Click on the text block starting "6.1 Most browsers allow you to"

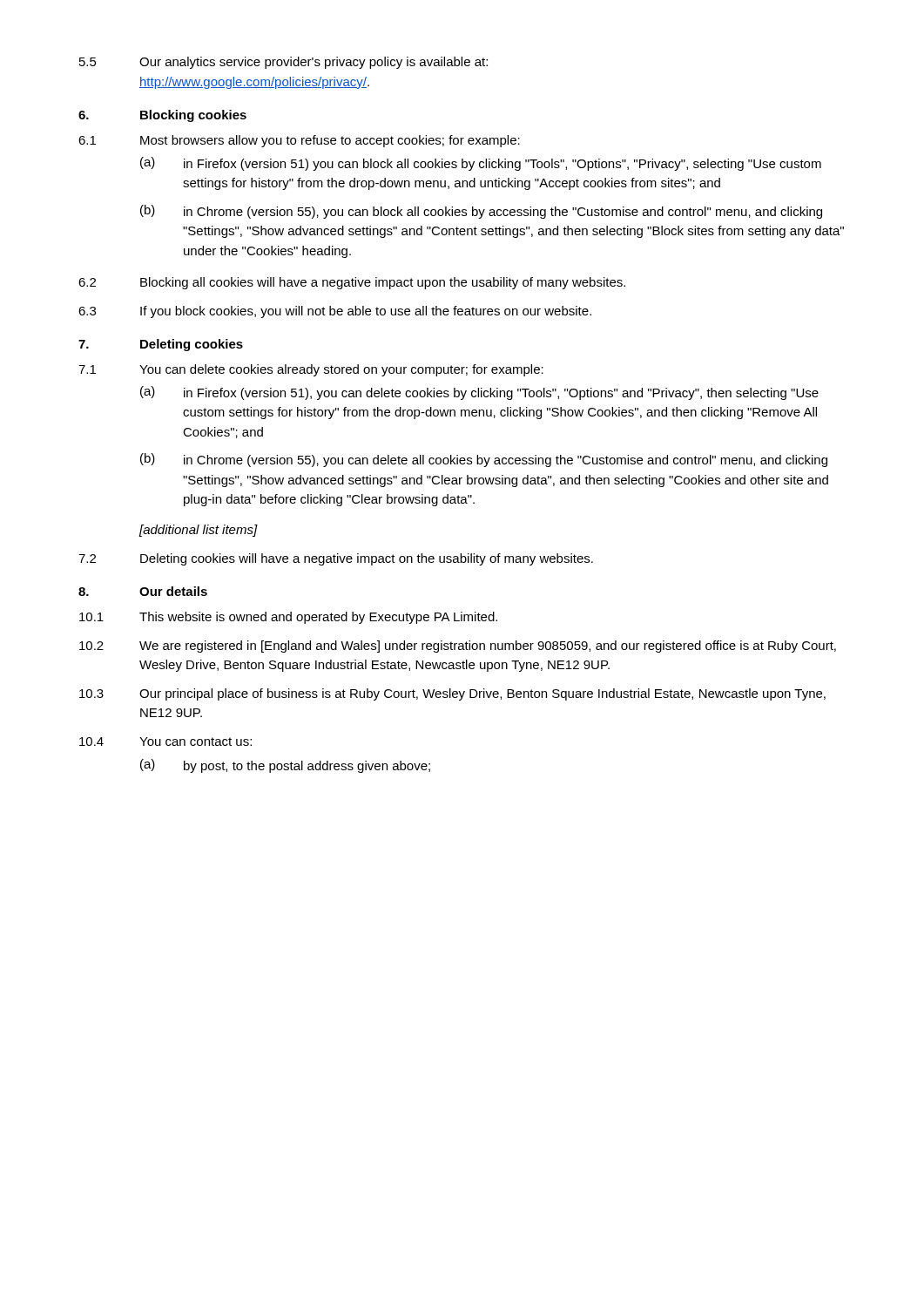pos(462,141)
